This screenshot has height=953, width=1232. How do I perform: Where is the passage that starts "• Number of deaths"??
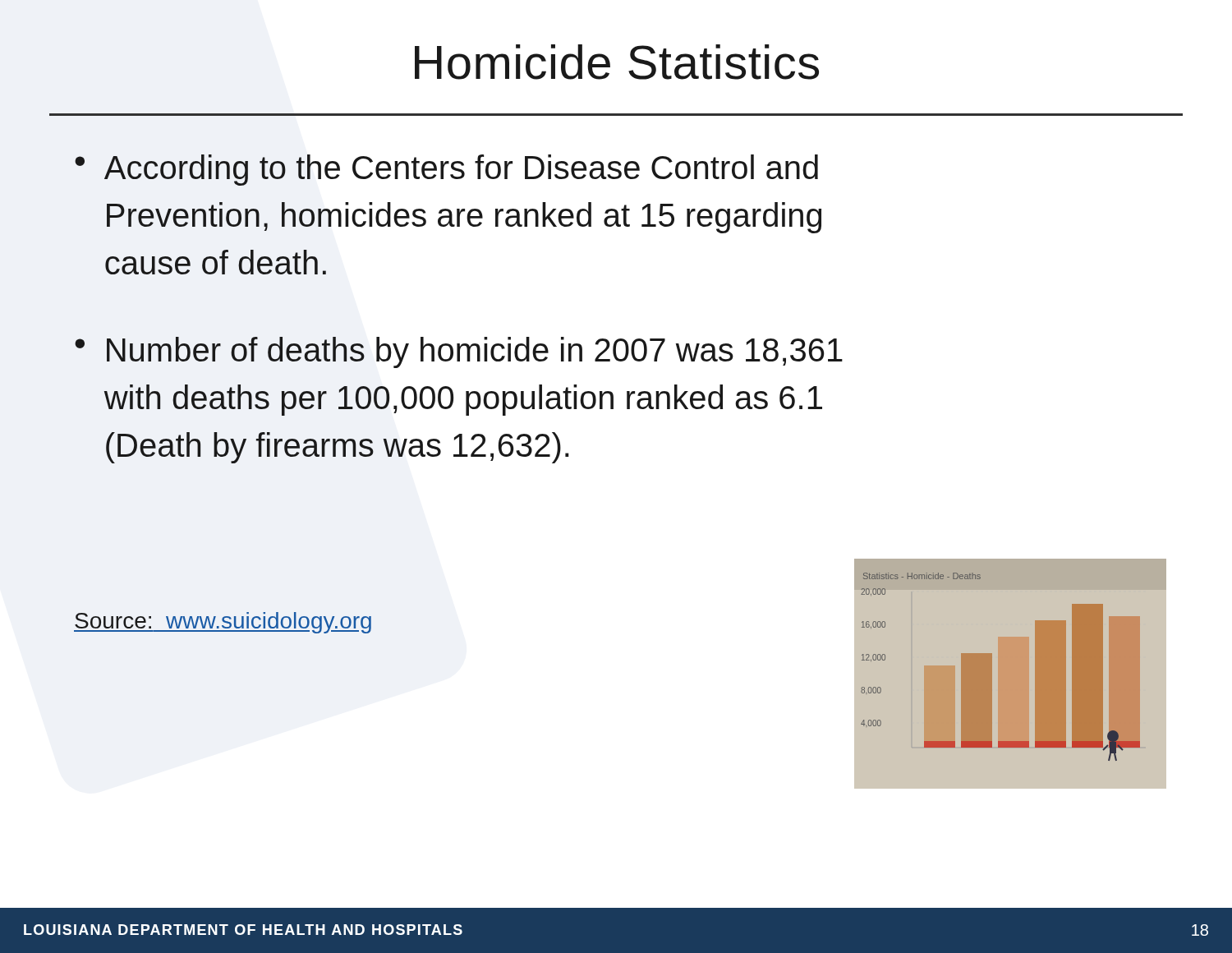(x=459, y=398)
